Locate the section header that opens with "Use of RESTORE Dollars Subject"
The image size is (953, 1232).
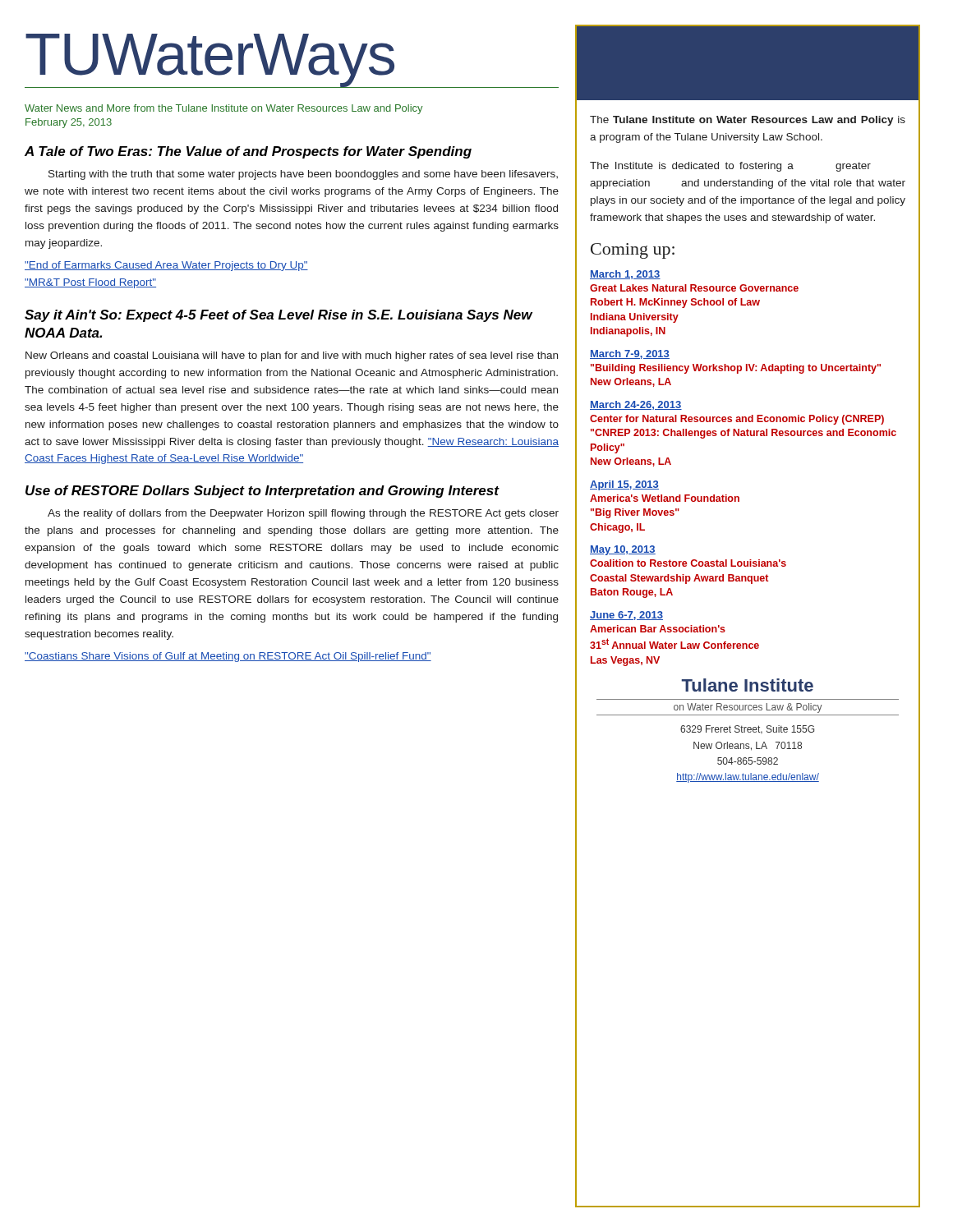pyautogui.click(x=292, y=492)
